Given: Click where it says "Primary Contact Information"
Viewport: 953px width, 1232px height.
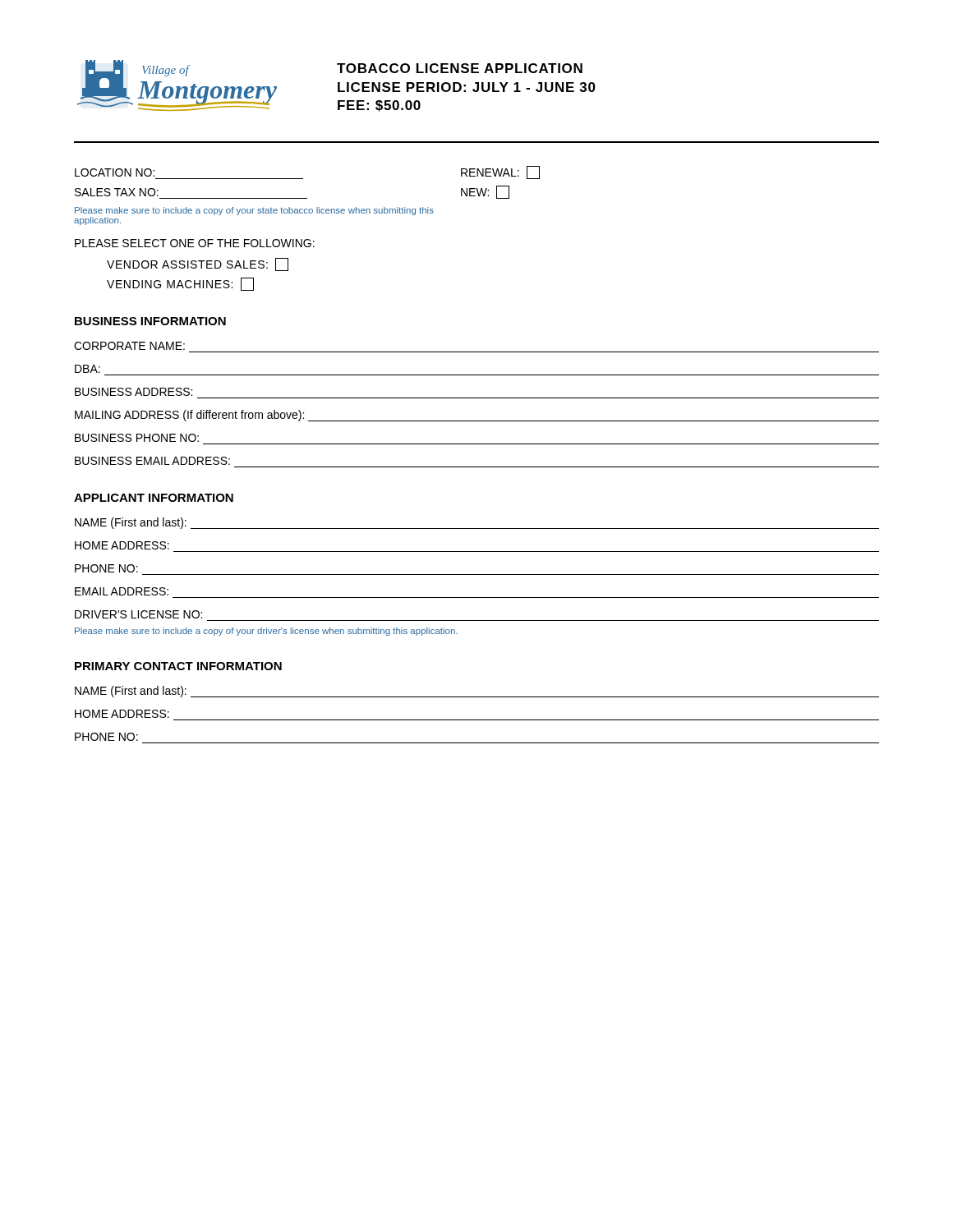Looking at the screenshot, I should (178, 666).
